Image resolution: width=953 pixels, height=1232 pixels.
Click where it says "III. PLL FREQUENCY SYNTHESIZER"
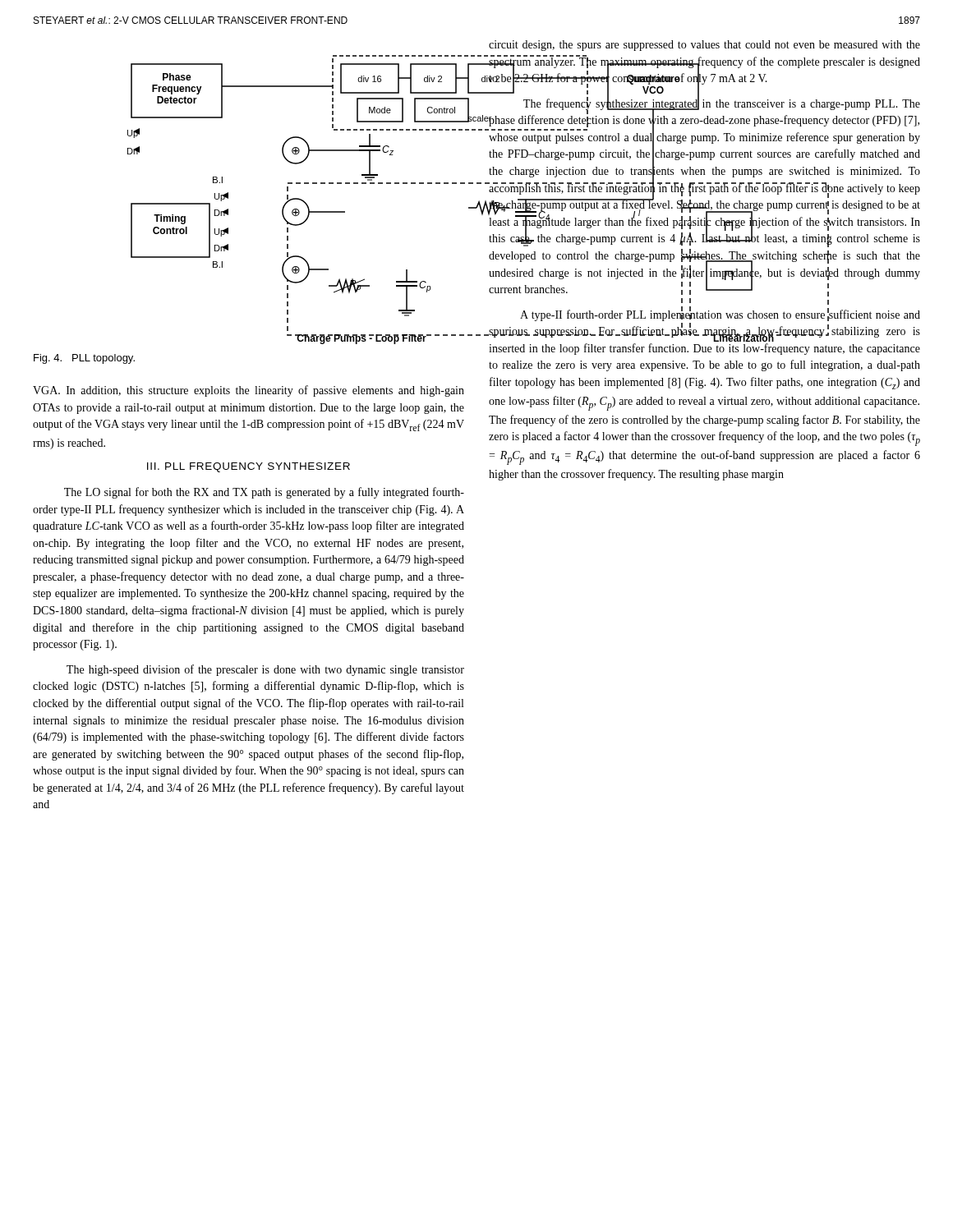point(248,466)
